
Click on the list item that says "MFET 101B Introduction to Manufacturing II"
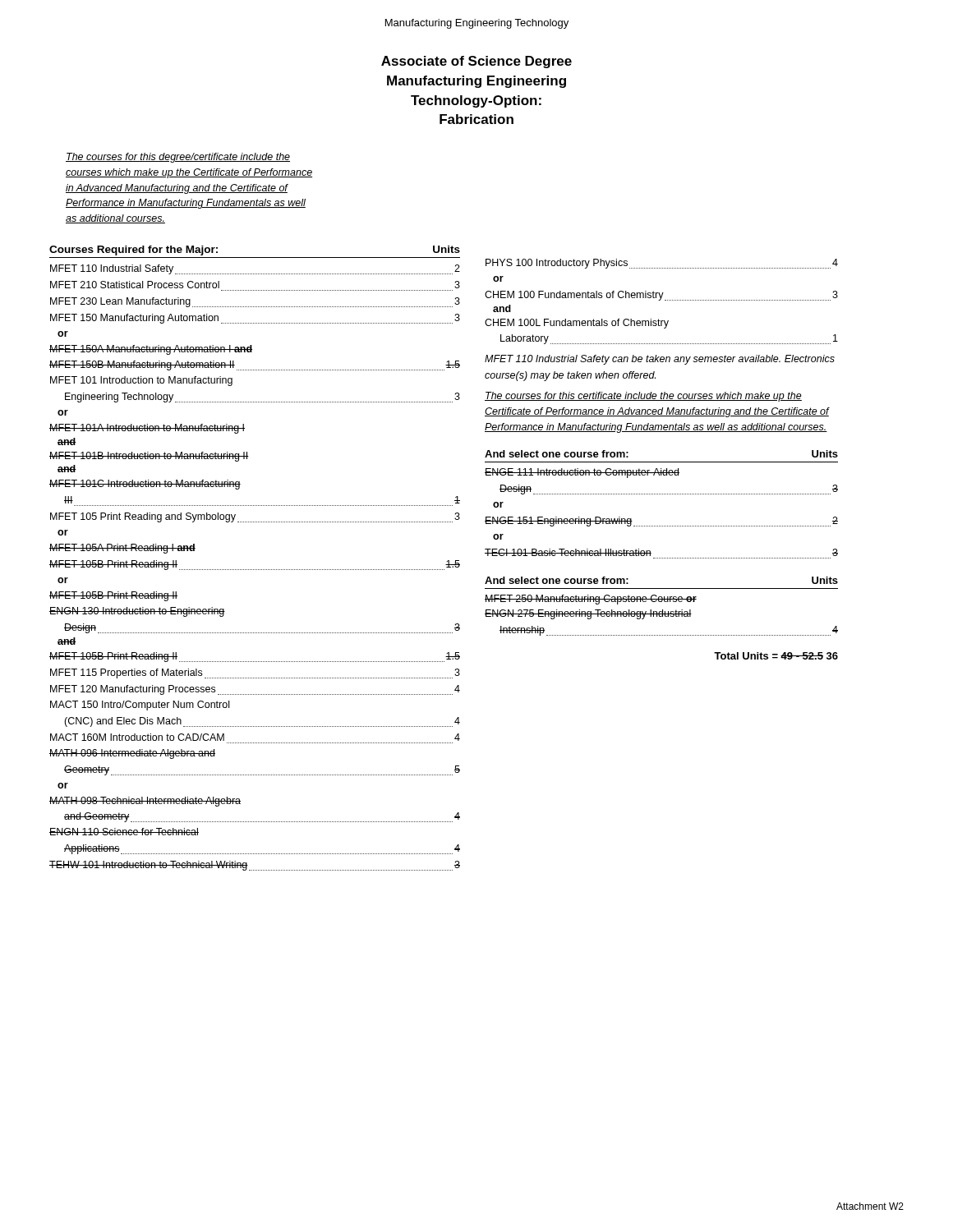(x=149, y=456)
